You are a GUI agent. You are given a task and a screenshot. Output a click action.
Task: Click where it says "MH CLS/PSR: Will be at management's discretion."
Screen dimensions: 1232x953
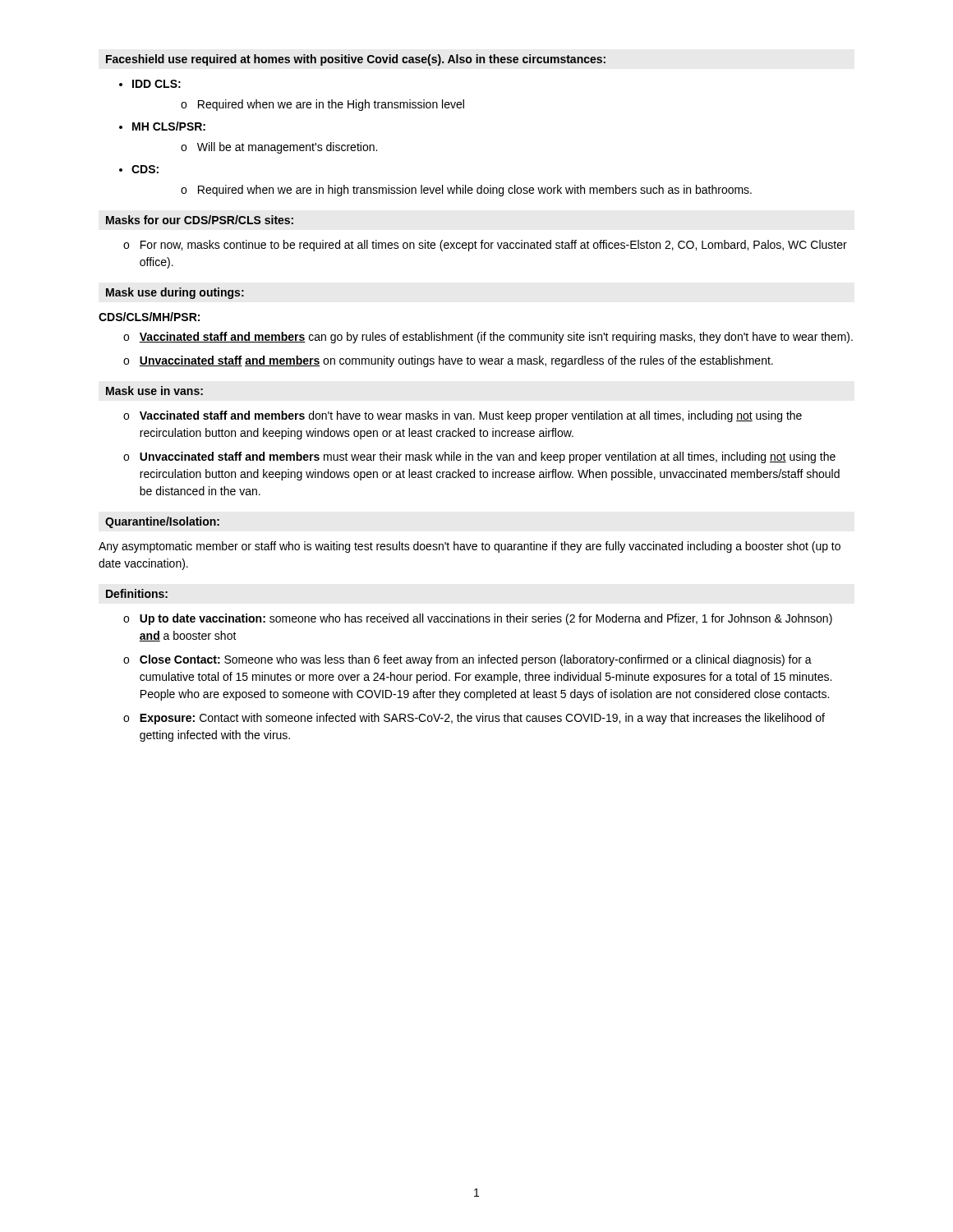tap(169, 126)
